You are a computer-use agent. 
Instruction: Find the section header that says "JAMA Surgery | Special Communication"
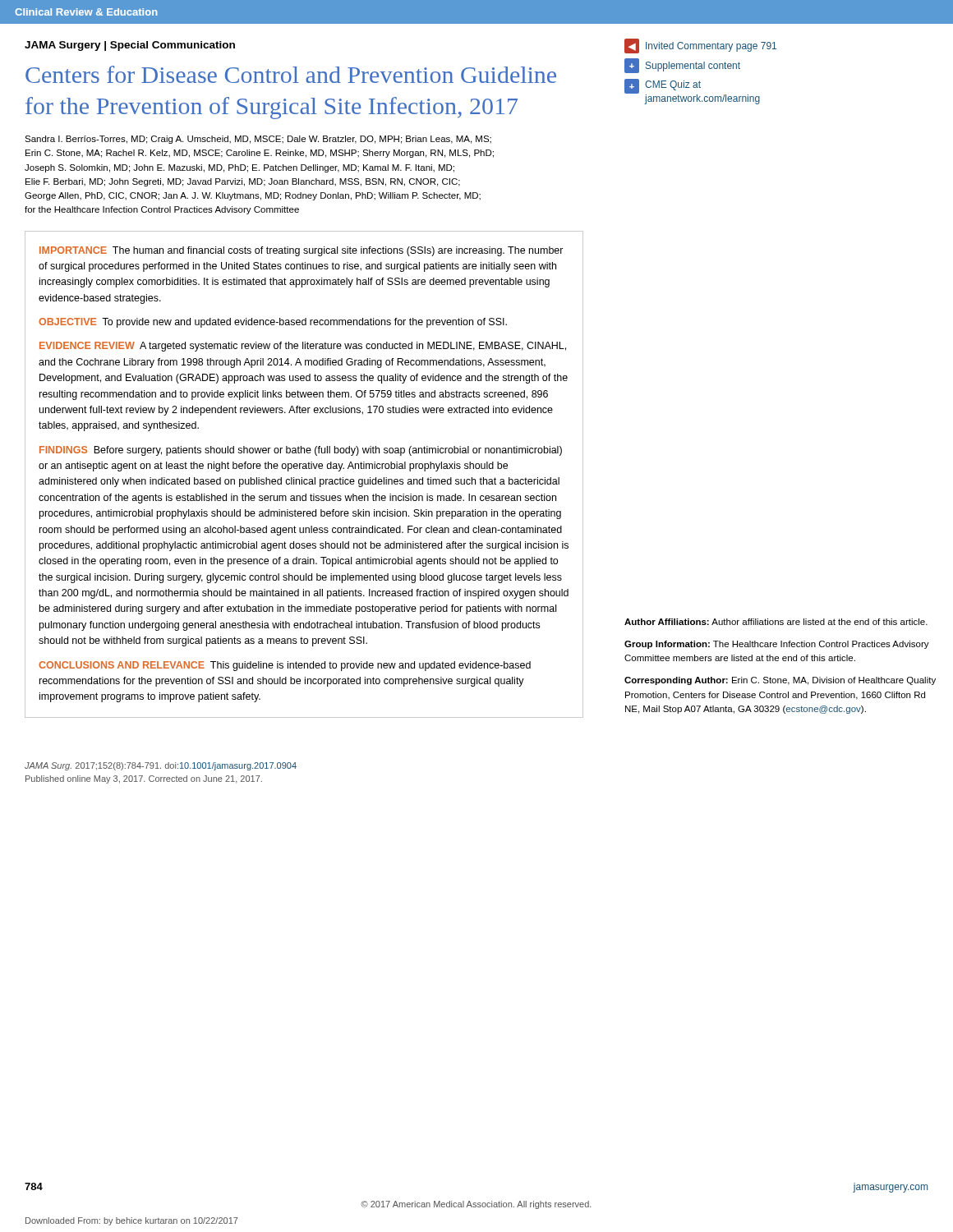click(130, 45)
